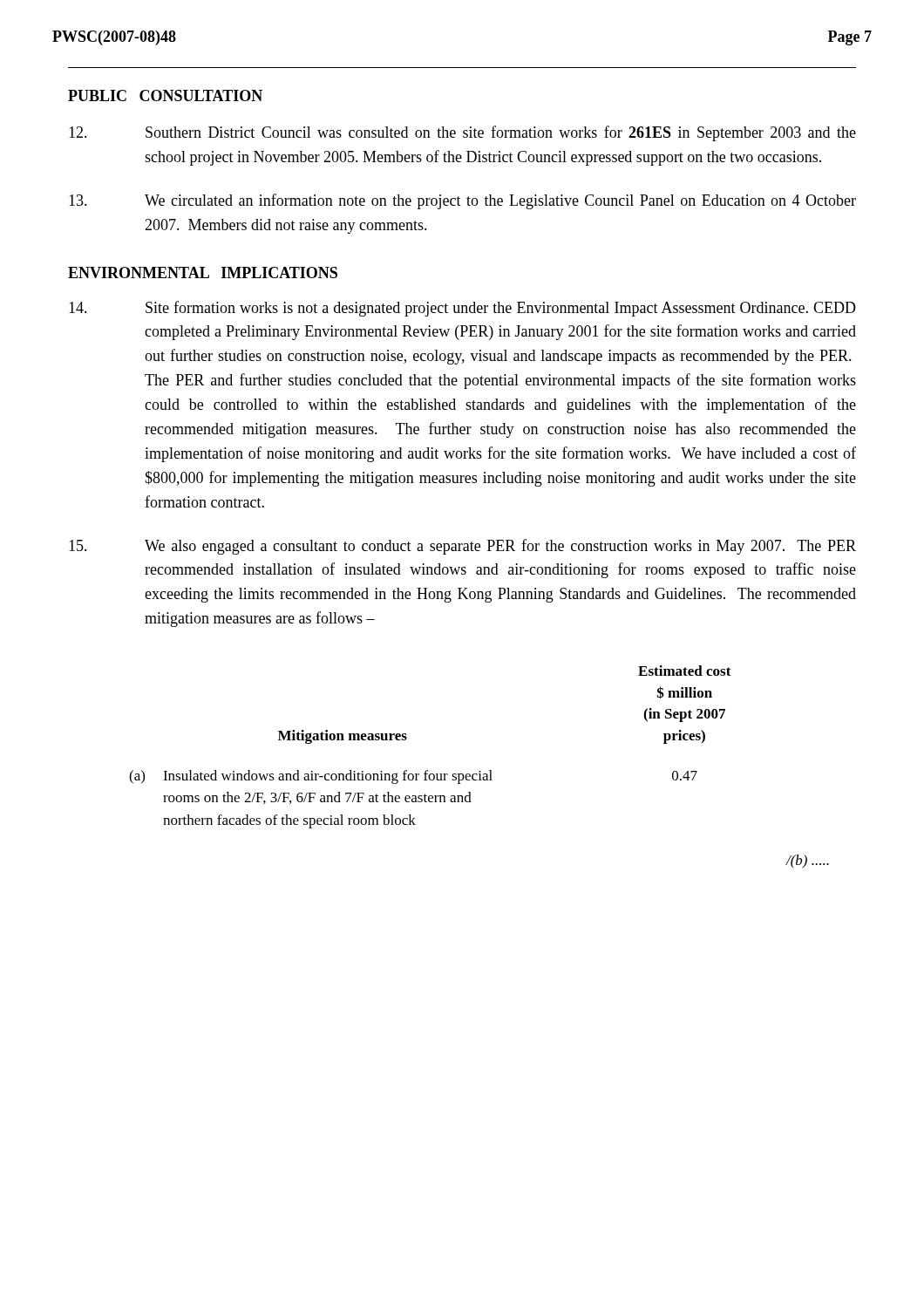Click where it says "PUBLIC CONSULTATION"
The image size is (924, 1308).
[165, 96]
